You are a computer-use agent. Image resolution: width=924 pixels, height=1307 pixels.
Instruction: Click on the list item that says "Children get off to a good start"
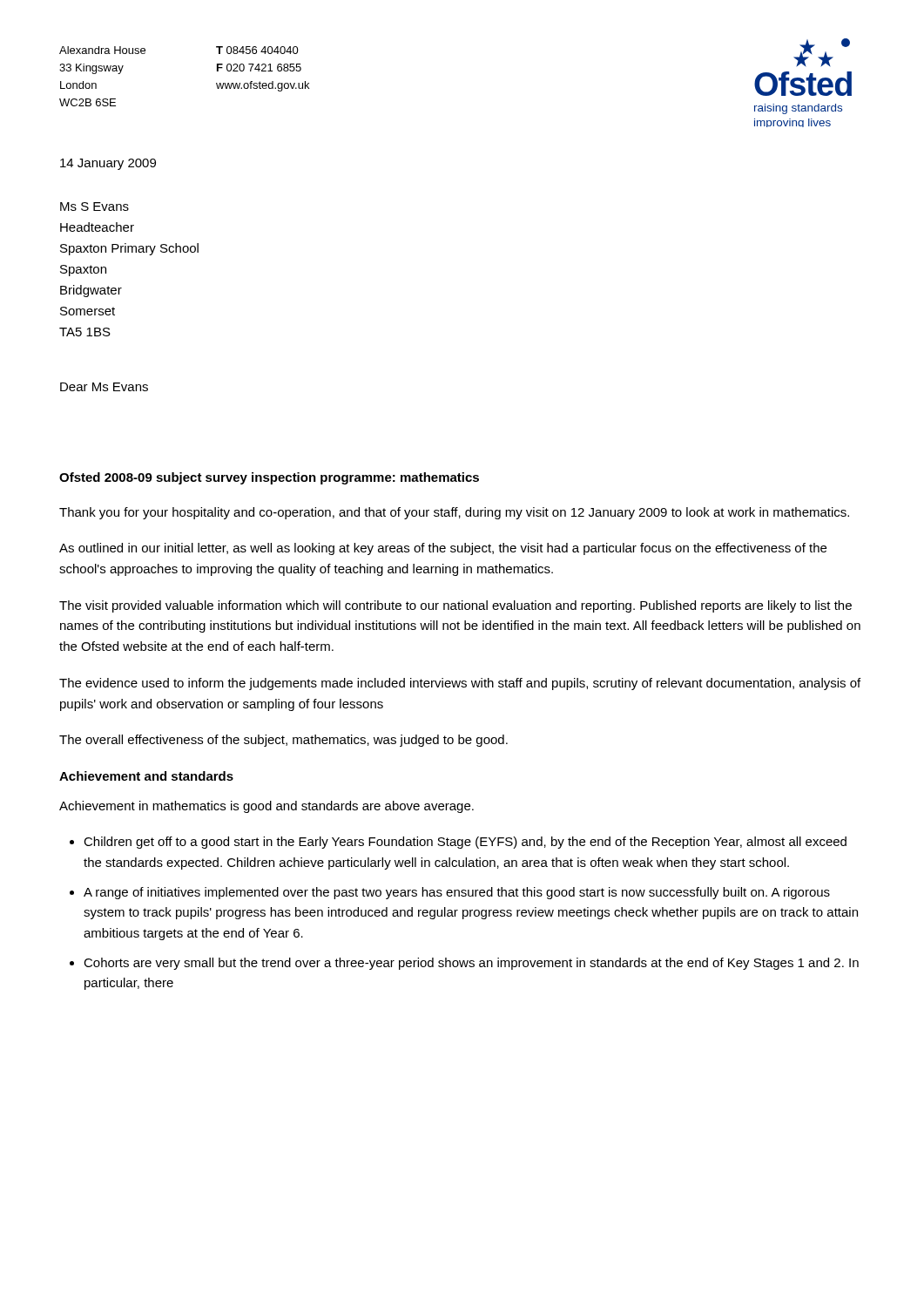pos(465,852)
